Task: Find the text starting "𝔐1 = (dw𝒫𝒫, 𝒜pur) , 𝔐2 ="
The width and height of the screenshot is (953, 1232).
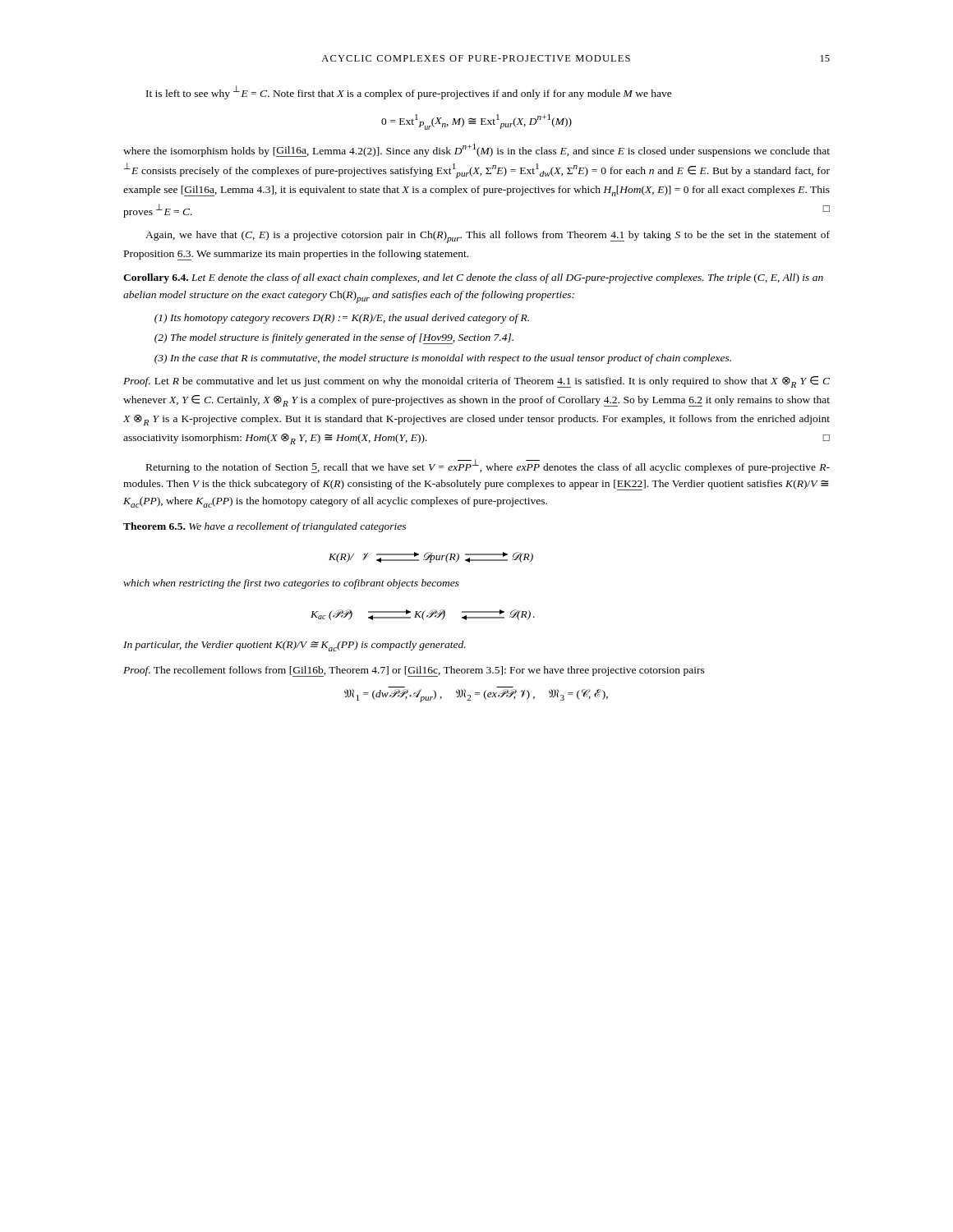Action: [x=476, y=695]
